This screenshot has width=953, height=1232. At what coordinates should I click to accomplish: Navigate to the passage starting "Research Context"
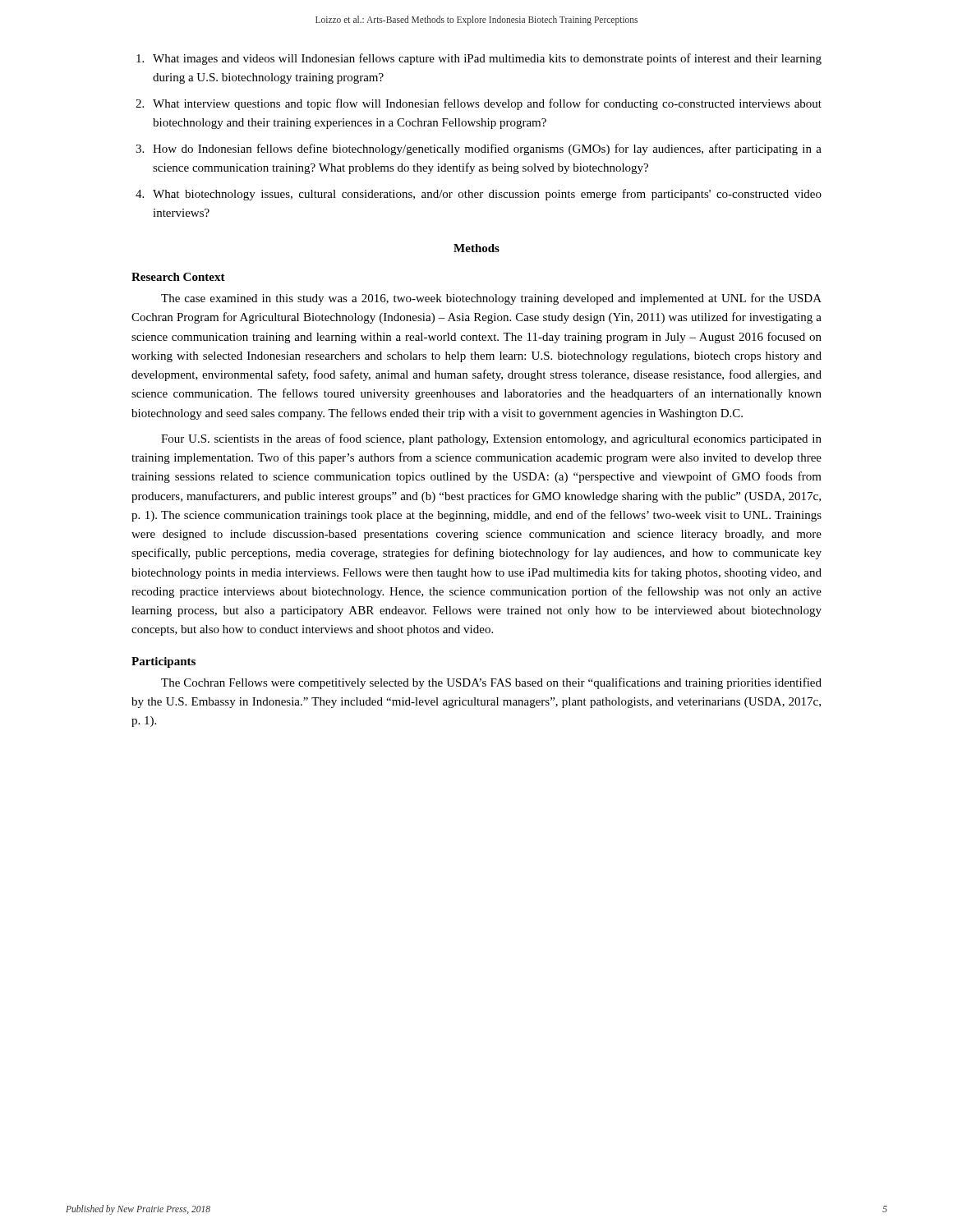coord(178,277)
